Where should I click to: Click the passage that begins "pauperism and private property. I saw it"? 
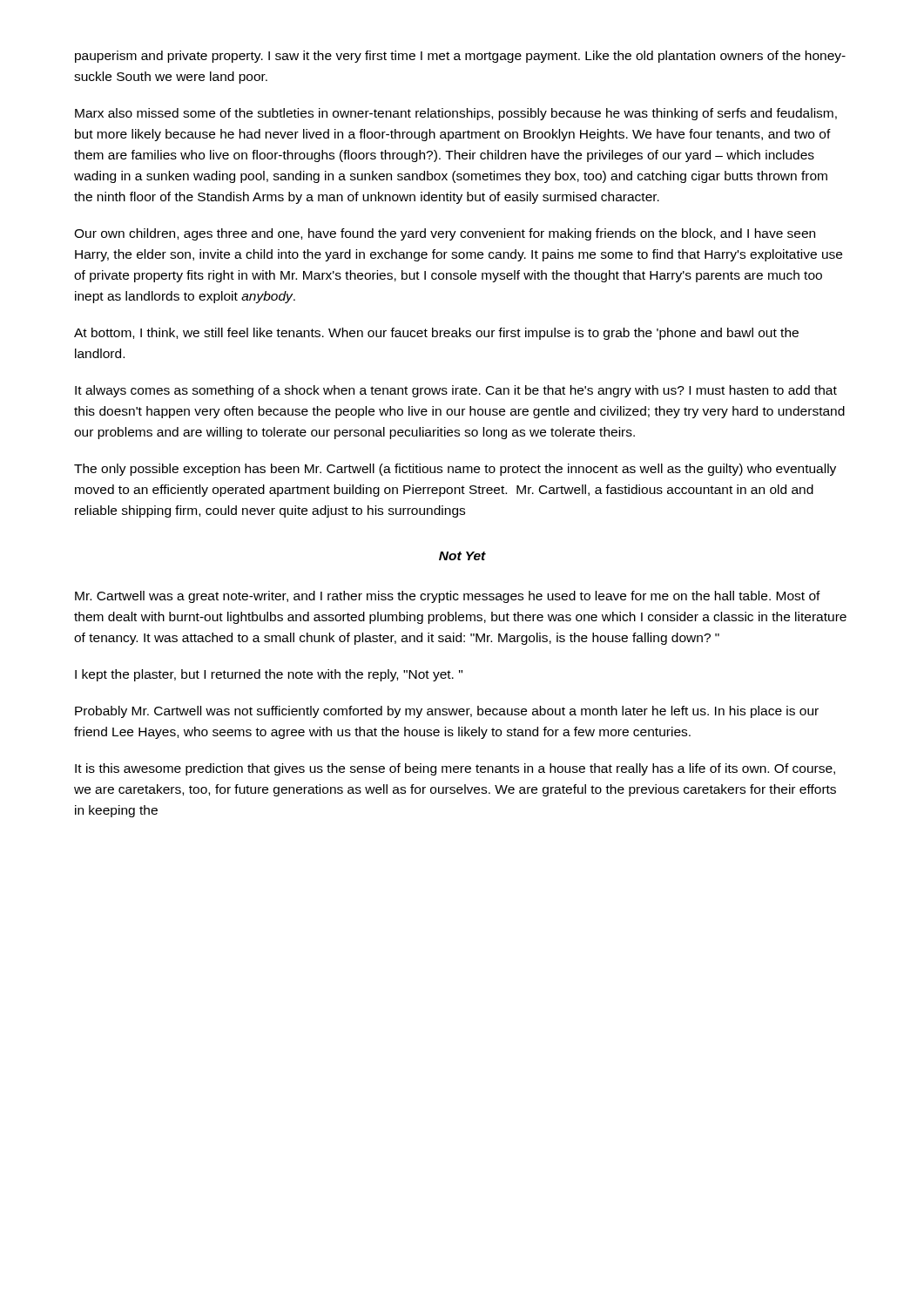coord(460,66)
